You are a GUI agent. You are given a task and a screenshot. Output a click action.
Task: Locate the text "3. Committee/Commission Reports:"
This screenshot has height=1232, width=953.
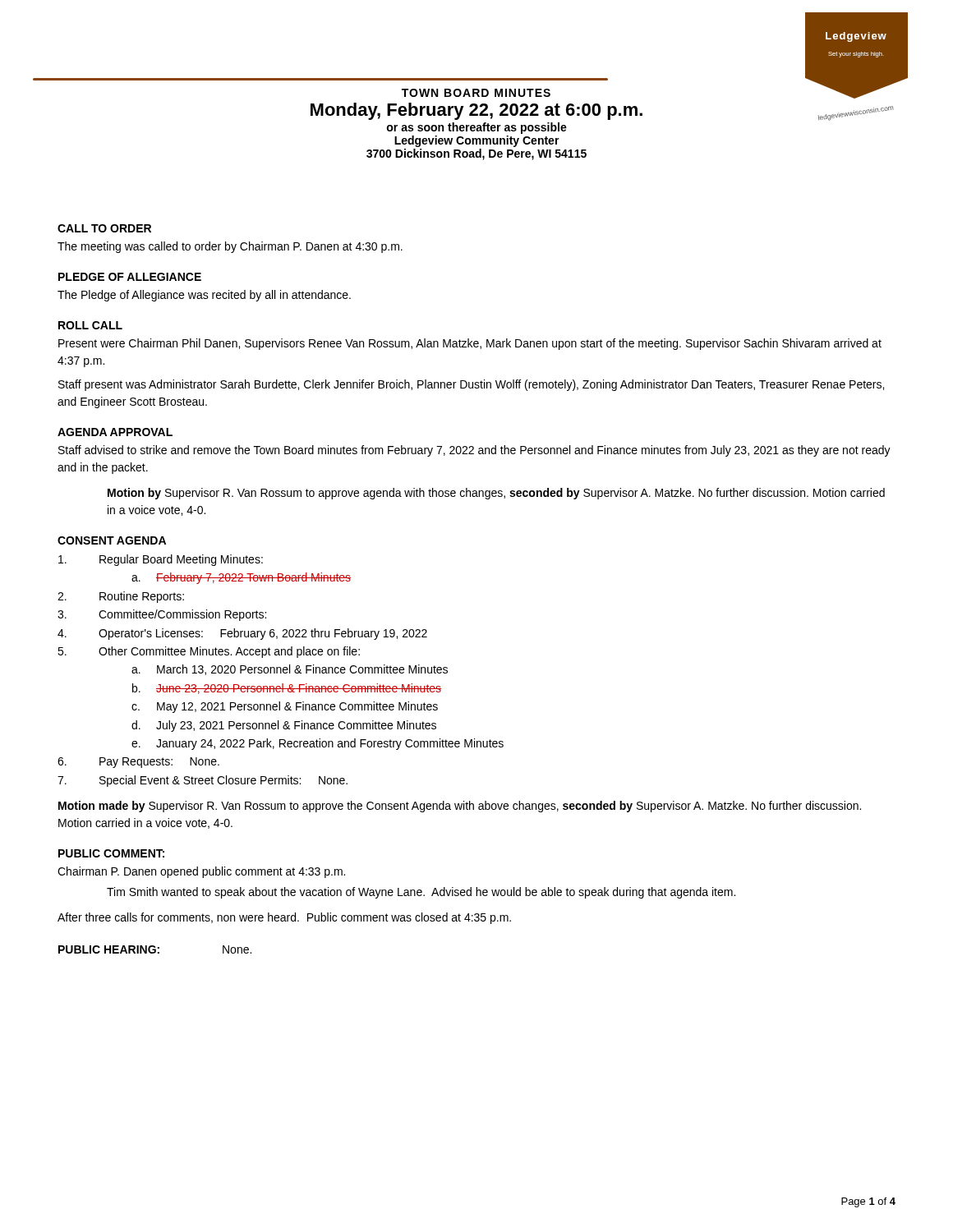point(162,615)
